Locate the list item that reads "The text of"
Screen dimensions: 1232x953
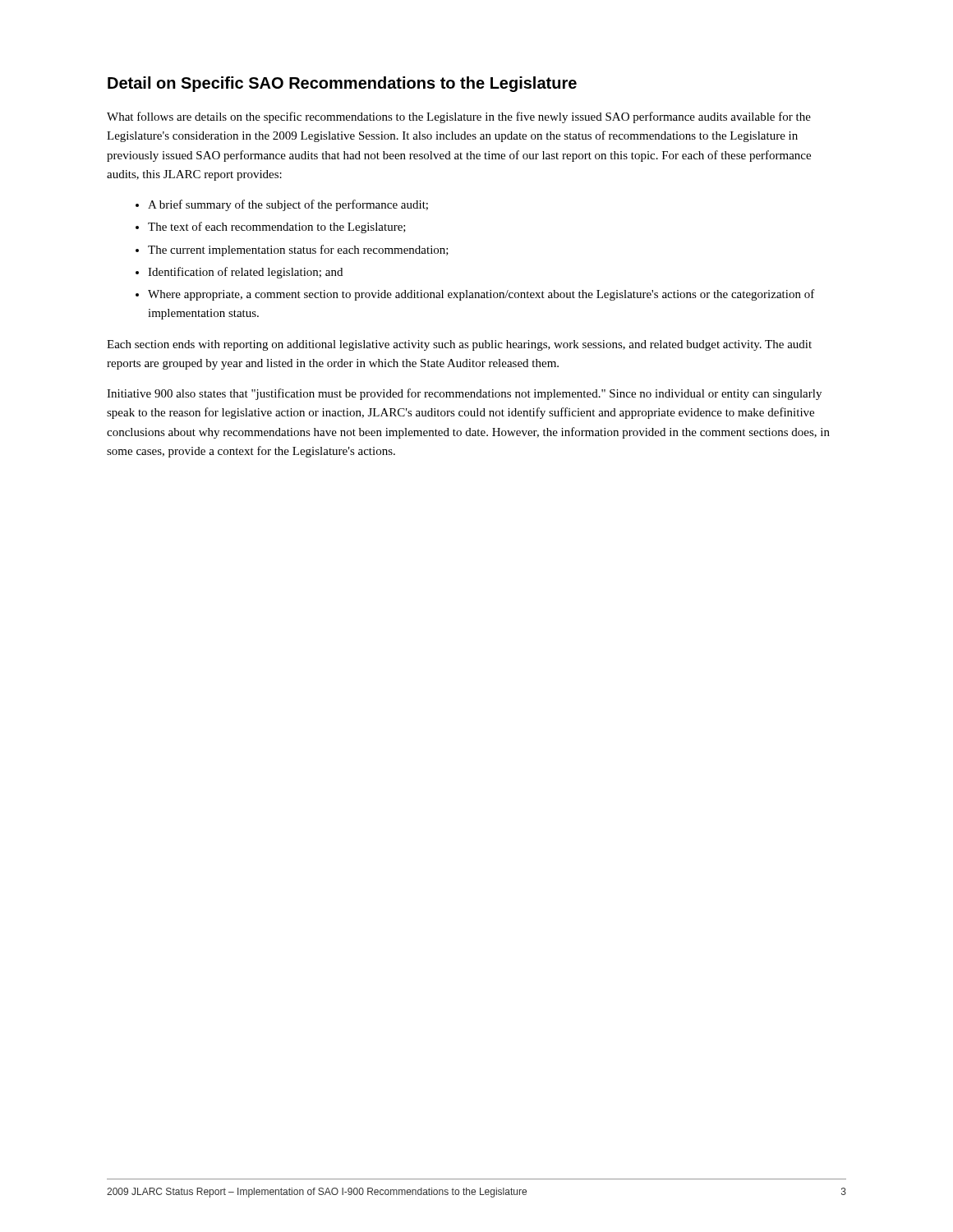point(277,227)
